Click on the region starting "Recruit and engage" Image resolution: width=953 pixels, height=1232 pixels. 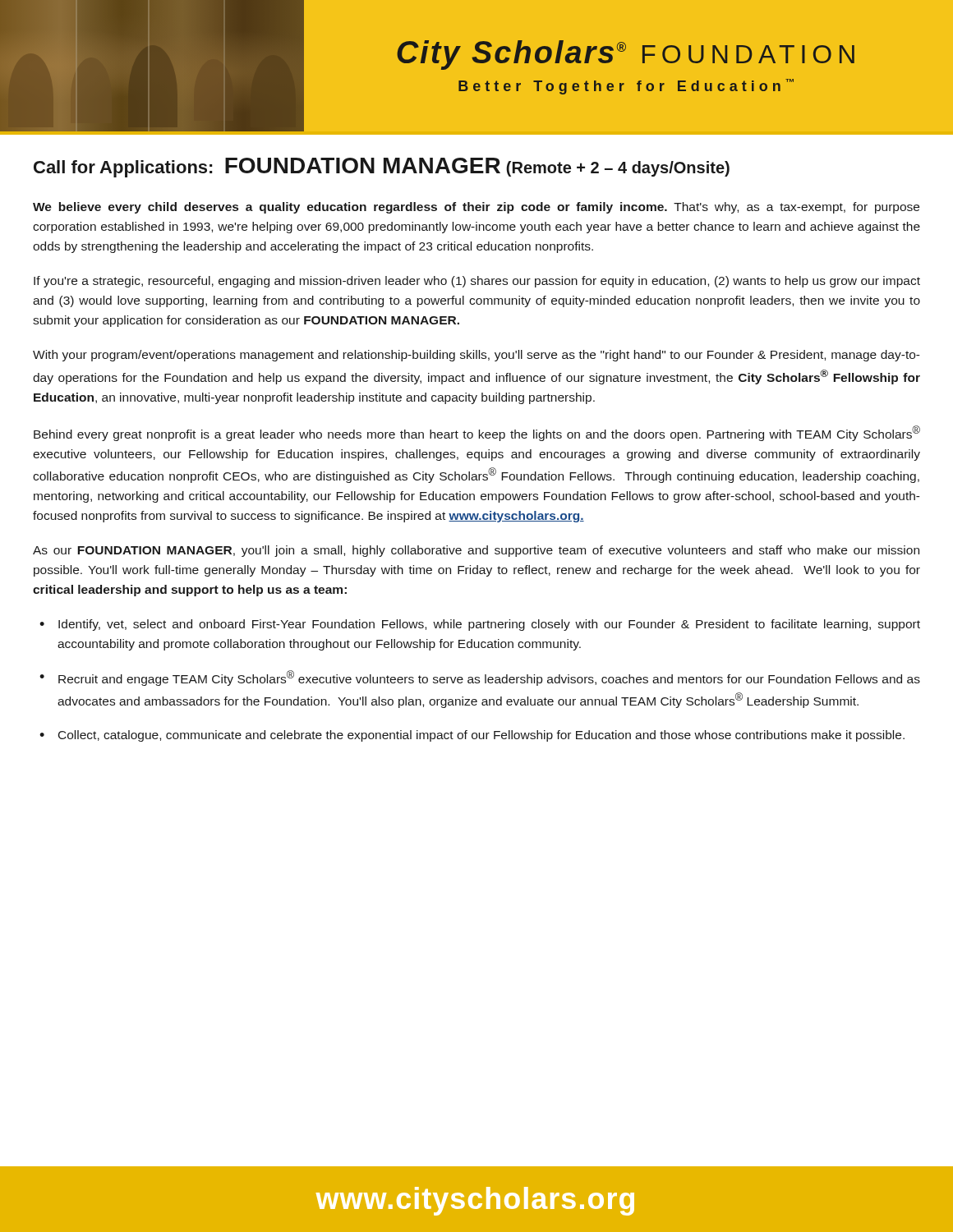489,689
